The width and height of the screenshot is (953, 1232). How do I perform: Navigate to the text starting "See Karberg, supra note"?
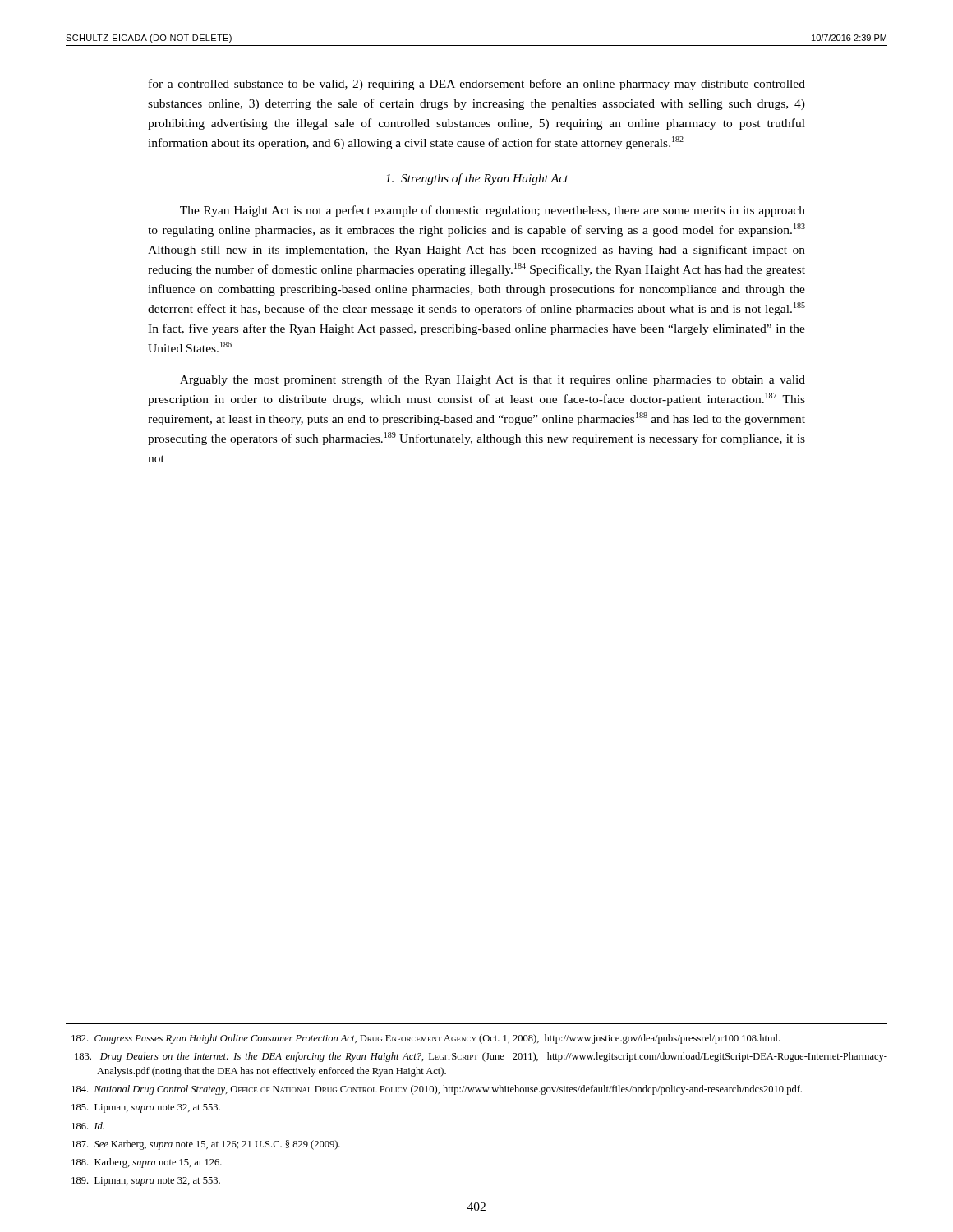203,1144
